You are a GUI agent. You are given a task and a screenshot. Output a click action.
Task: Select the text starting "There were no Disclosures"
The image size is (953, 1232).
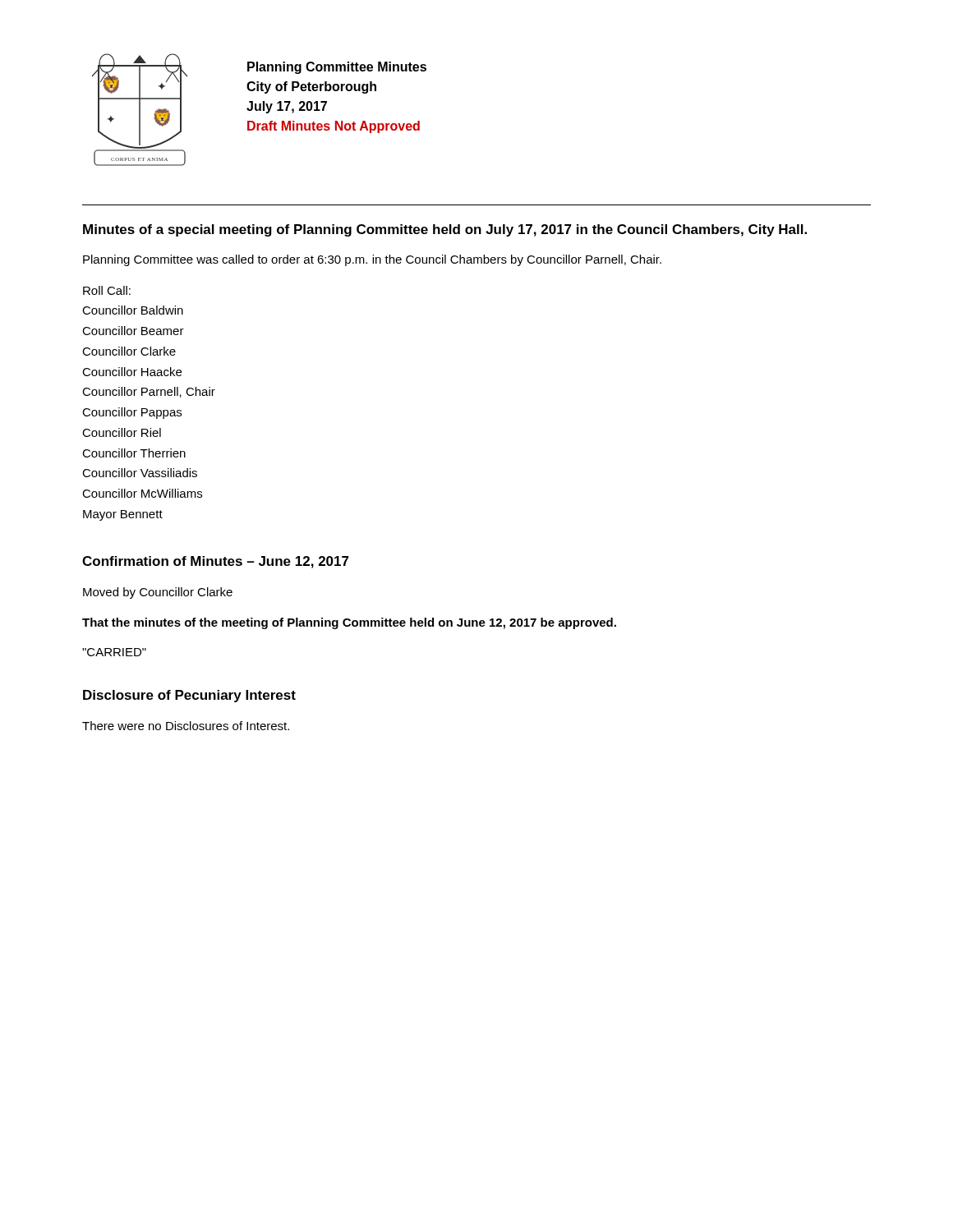(x=186, y=726)
